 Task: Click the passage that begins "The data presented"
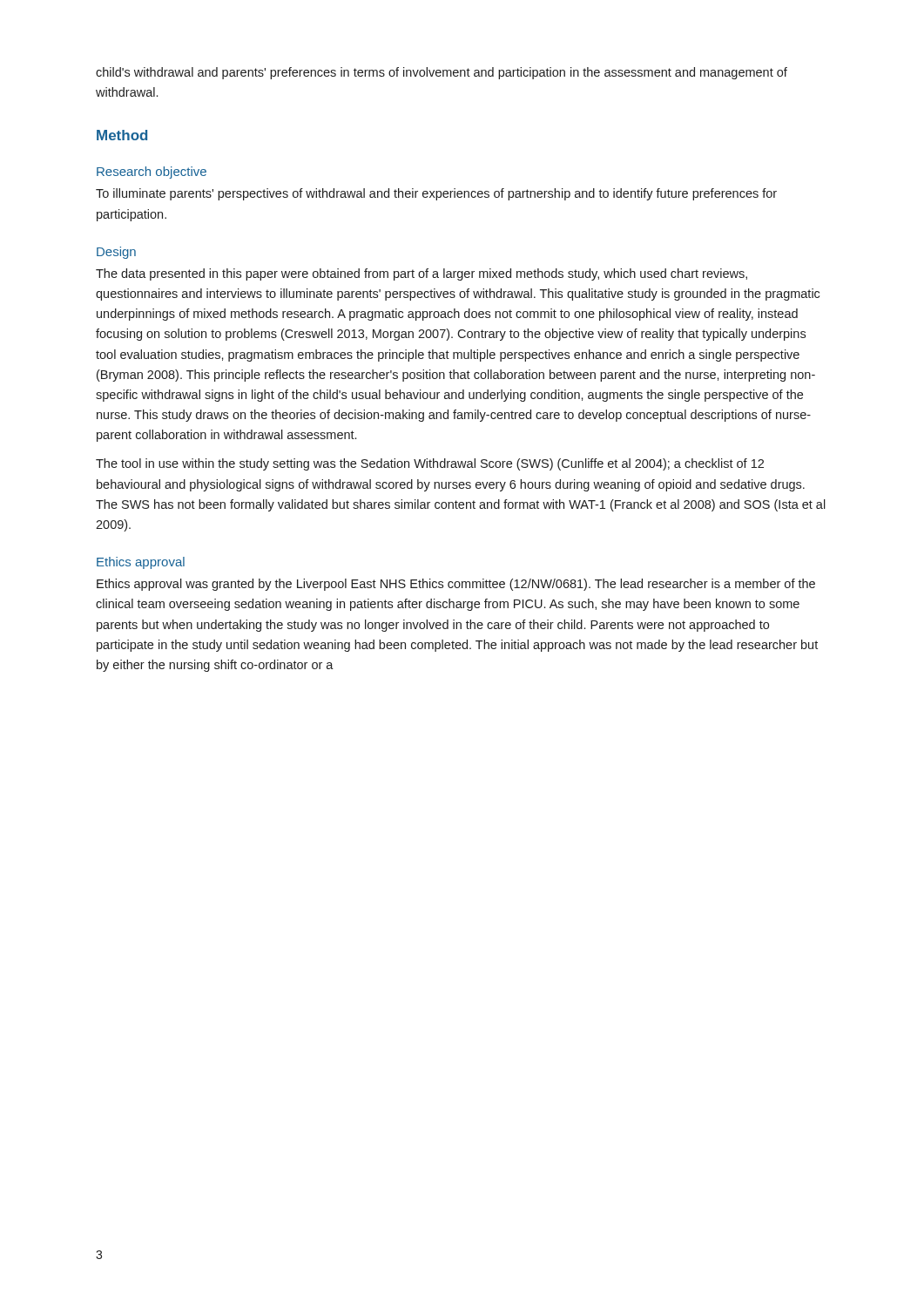(x=462, y=399)
